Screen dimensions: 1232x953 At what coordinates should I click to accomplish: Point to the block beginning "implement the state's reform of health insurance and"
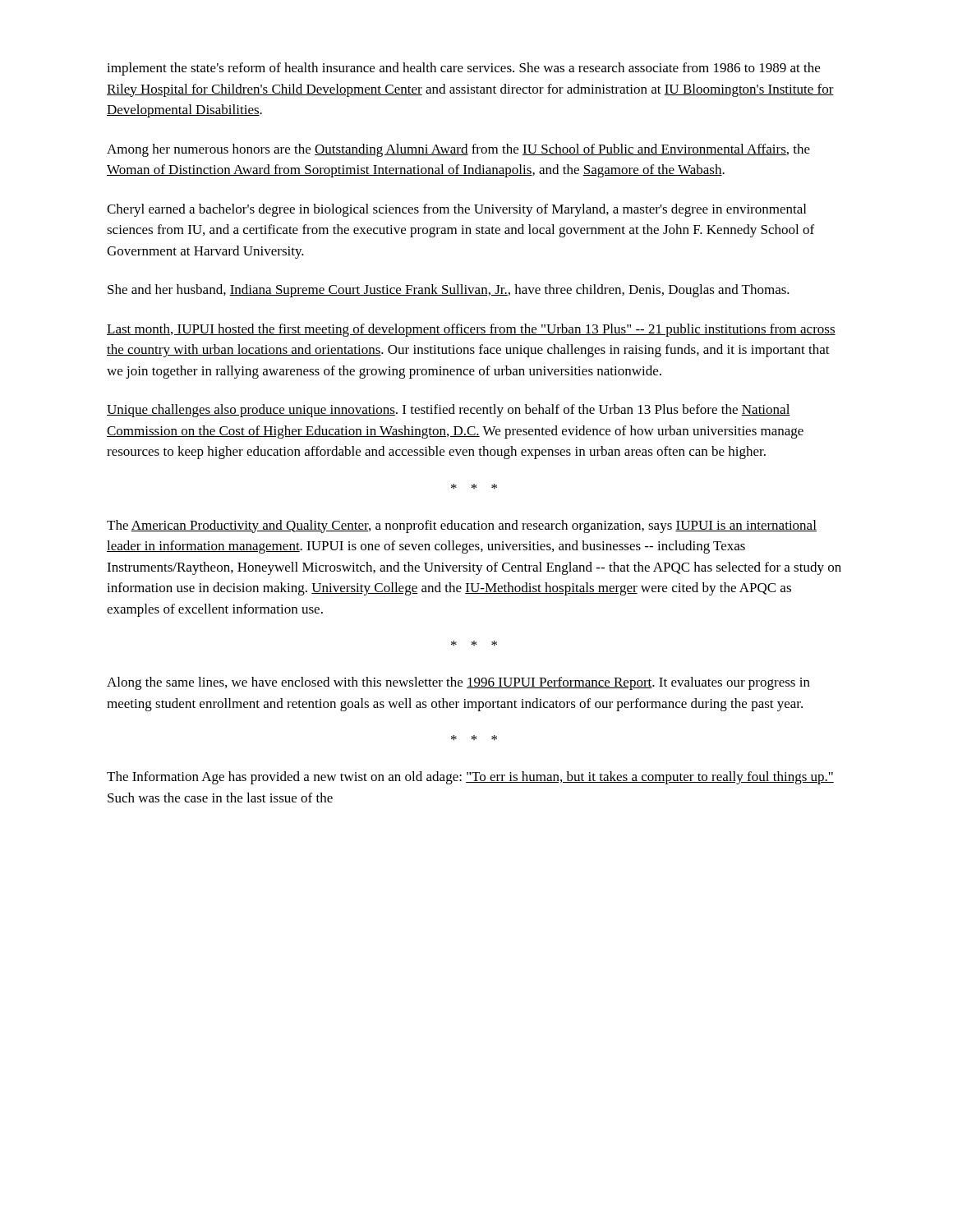tap(470, 89)
